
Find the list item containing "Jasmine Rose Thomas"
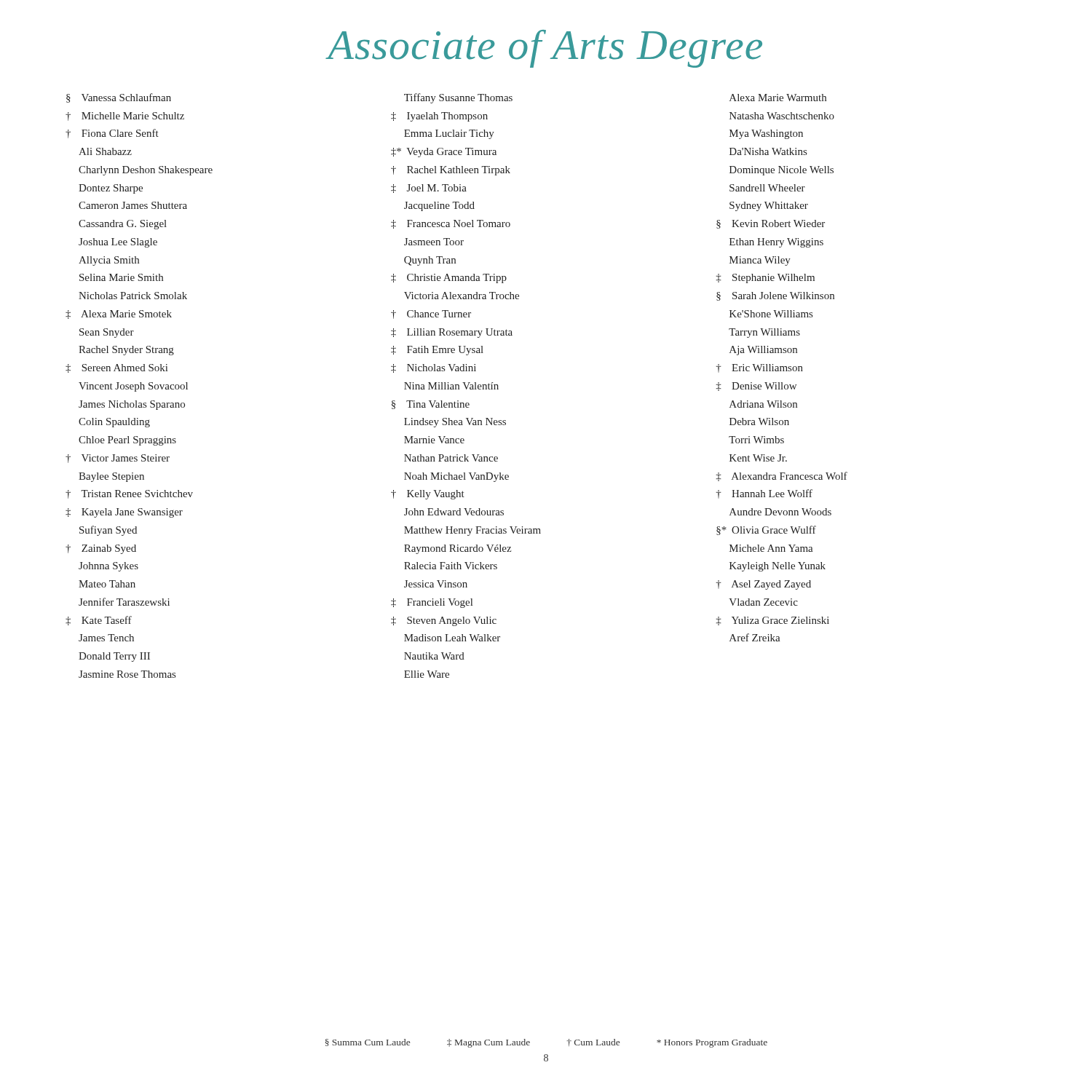(121, 674)
